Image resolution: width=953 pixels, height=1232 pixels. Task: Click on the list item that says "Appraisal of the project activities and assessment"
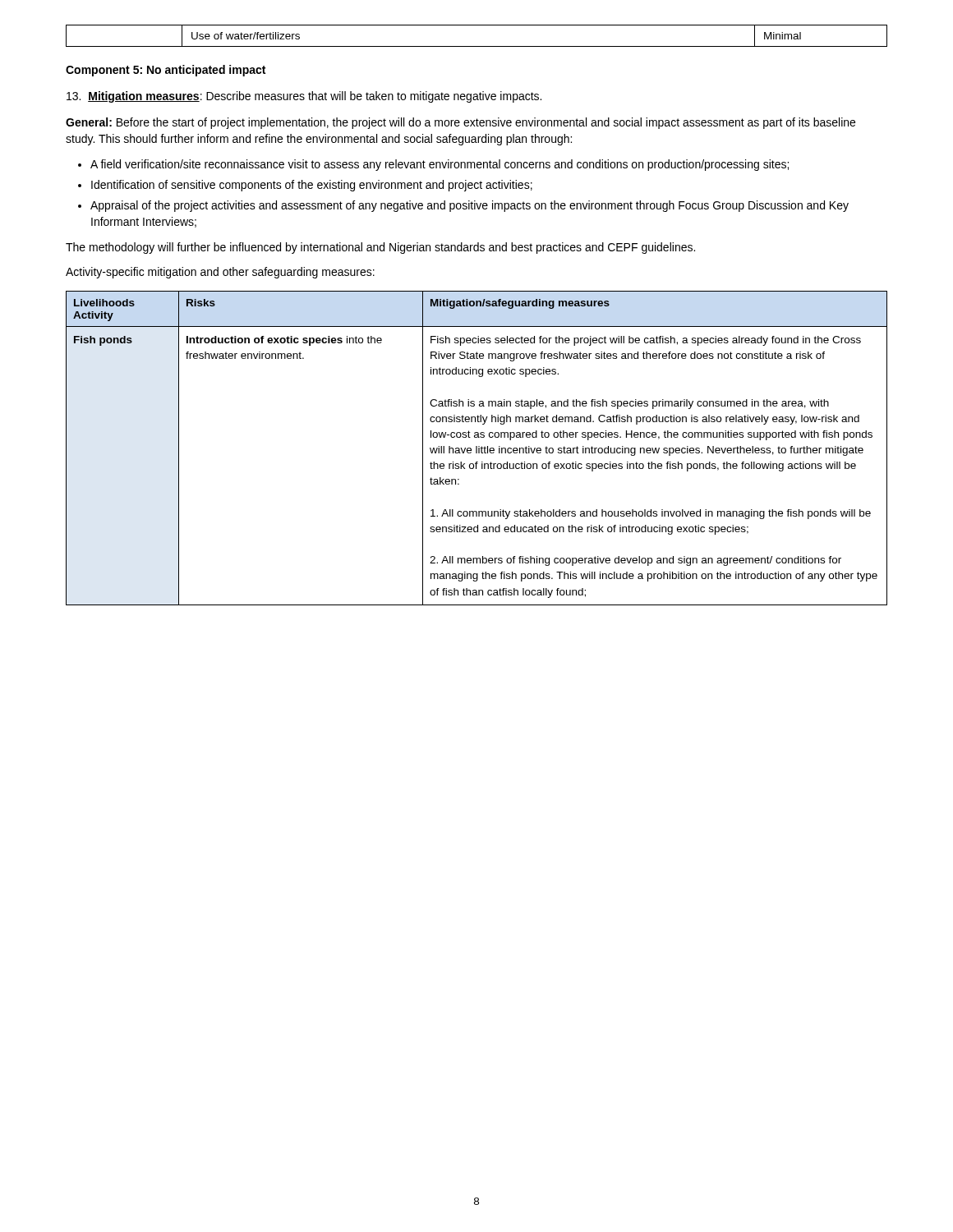click(x=469, y=214)
